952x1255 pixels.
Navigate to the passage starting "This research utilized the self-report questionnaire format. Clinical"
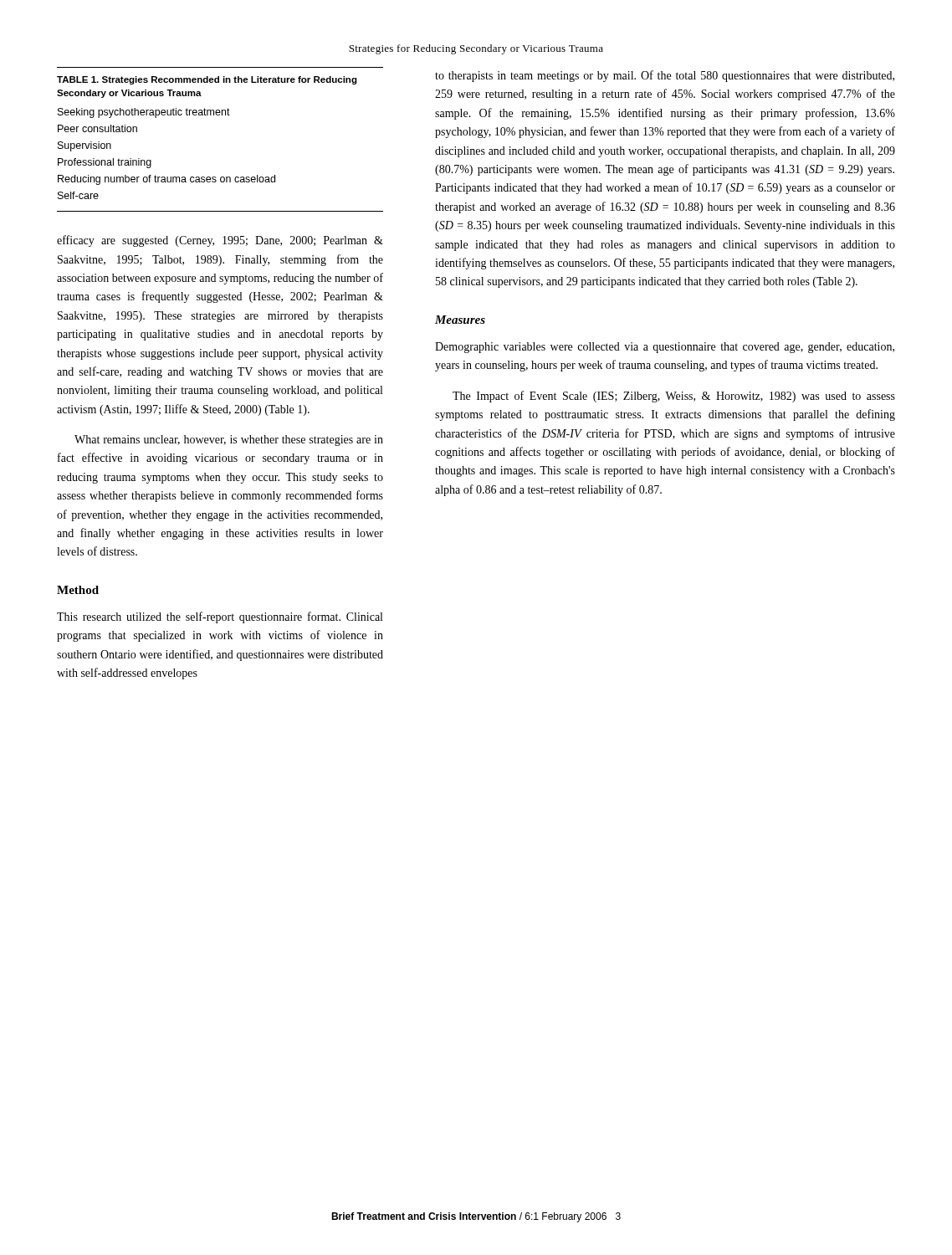coord(220,646)
